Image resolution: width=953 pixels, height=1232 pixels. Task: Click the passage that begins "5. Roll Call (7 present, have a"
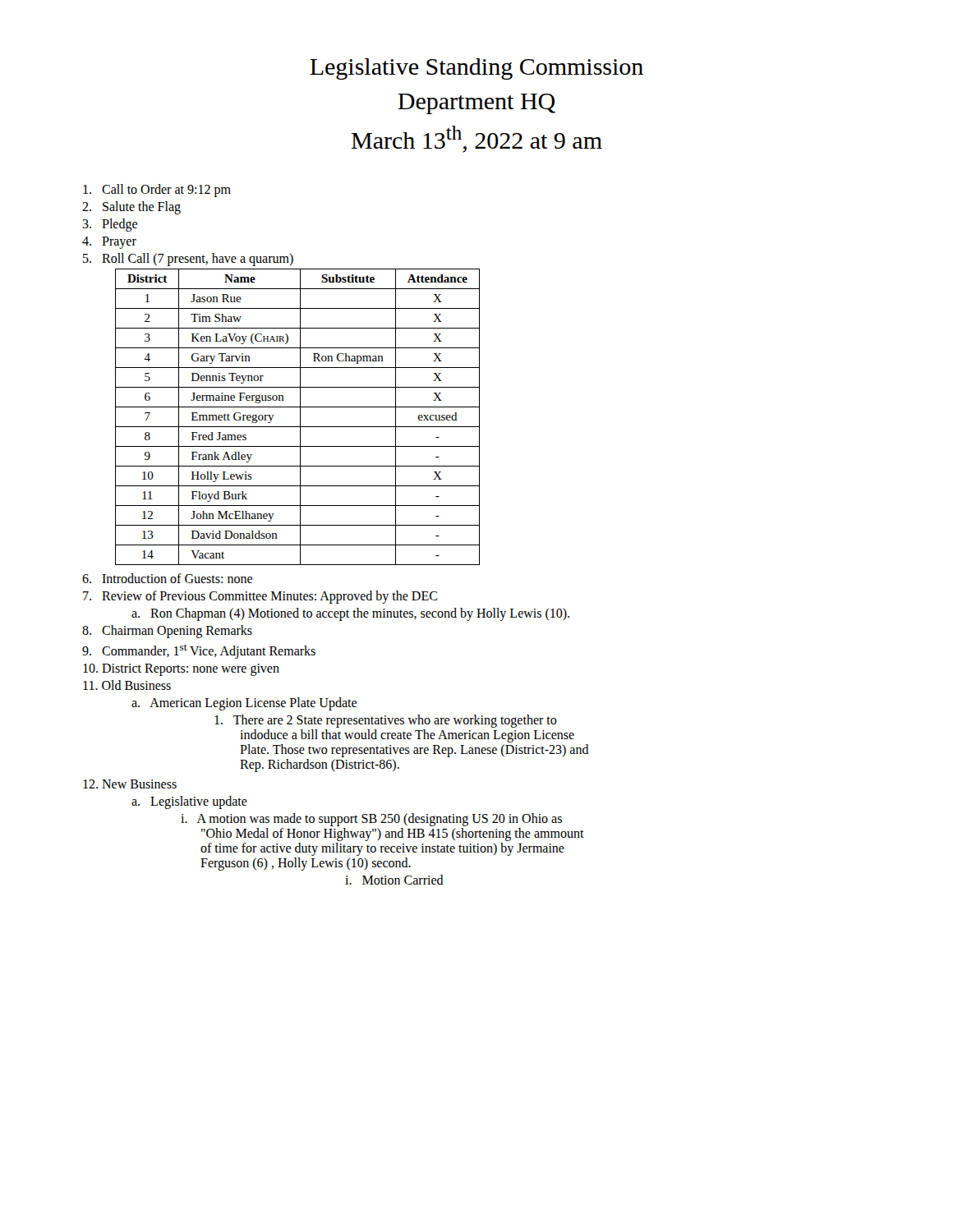(x=188, y=258)
